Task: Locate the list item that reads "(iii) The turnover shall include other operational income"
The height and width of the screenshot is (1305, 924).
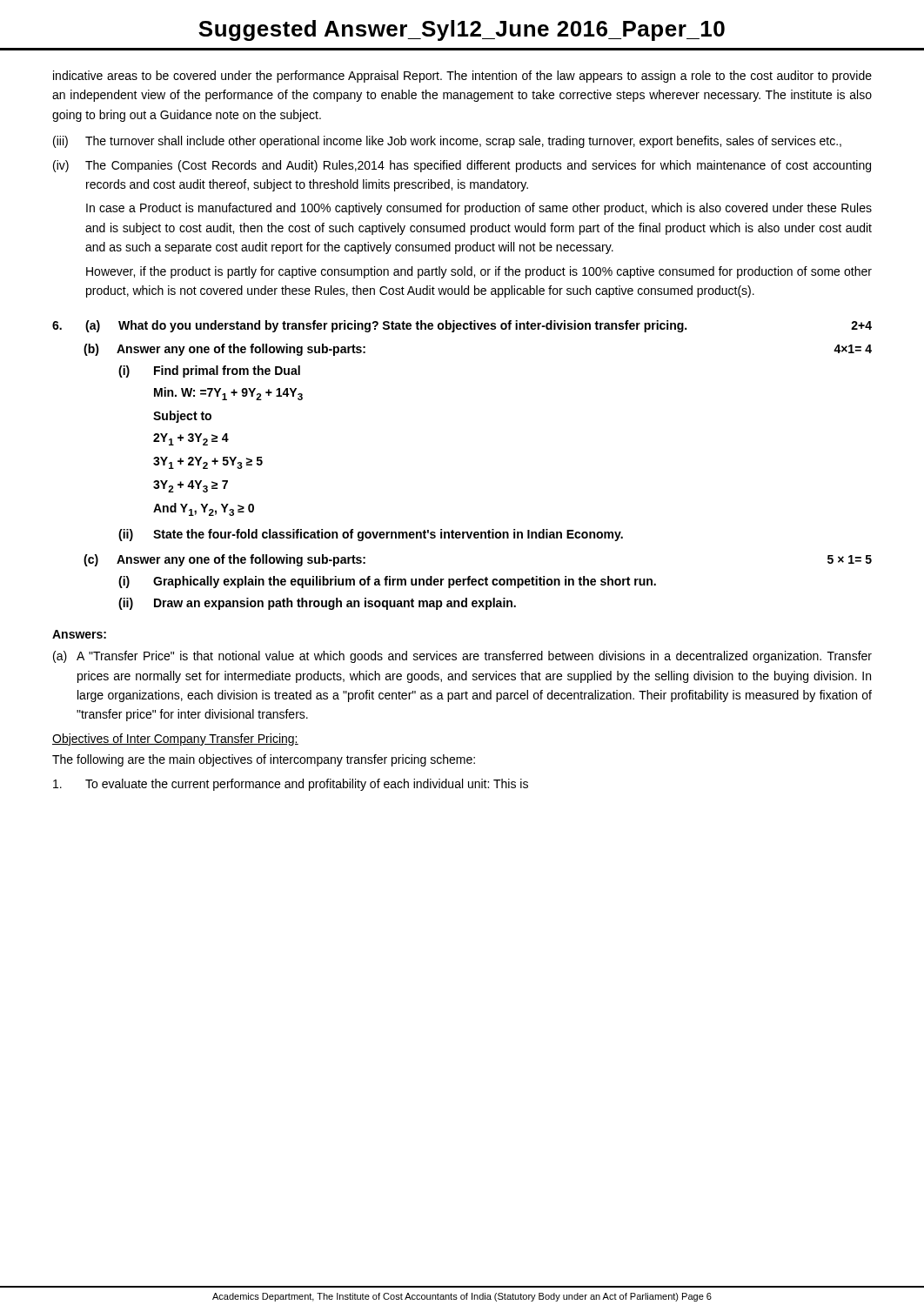Action: (462, 141)
